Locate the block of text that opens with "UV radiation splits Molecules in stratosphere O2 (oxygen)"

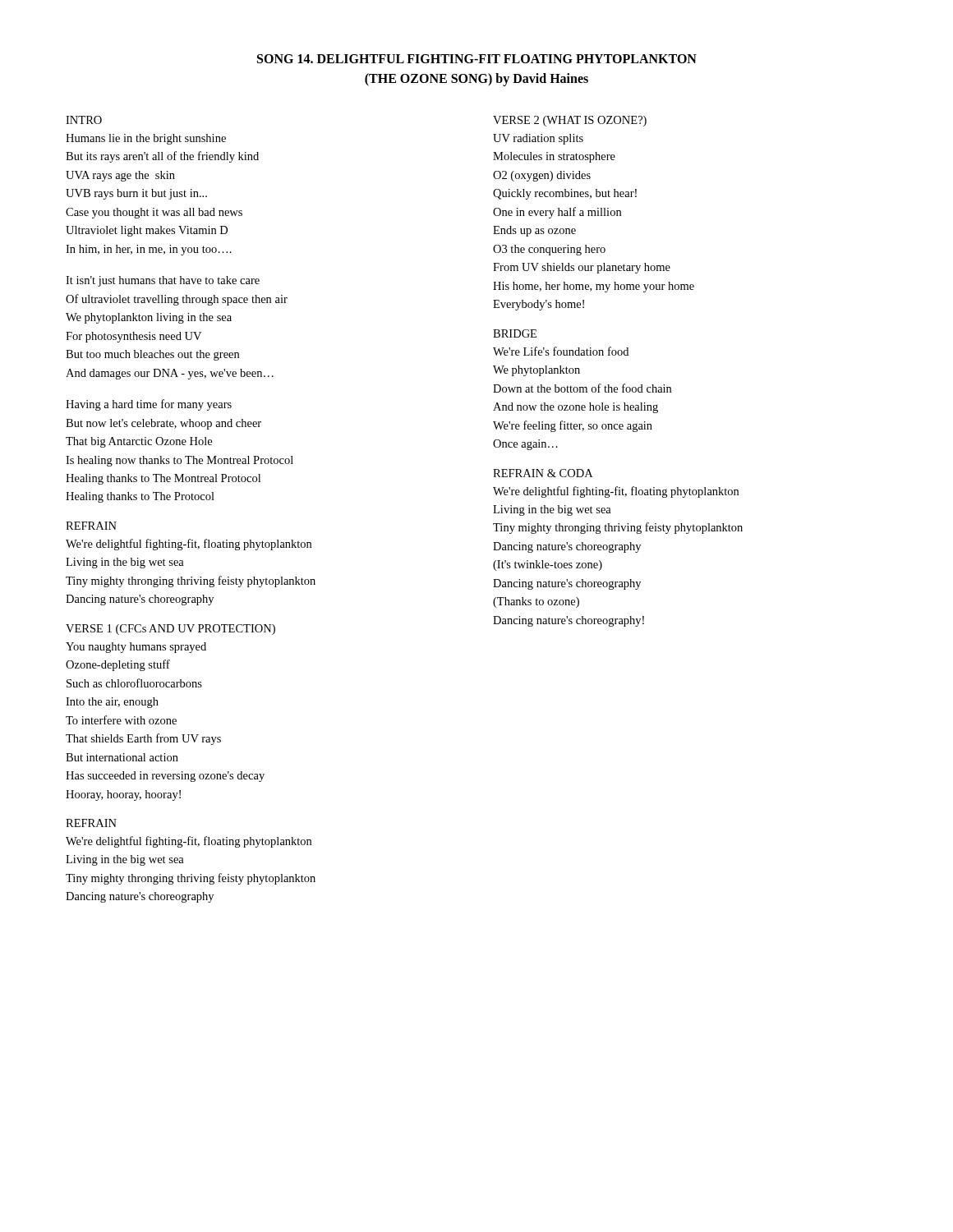pos(538,139)
